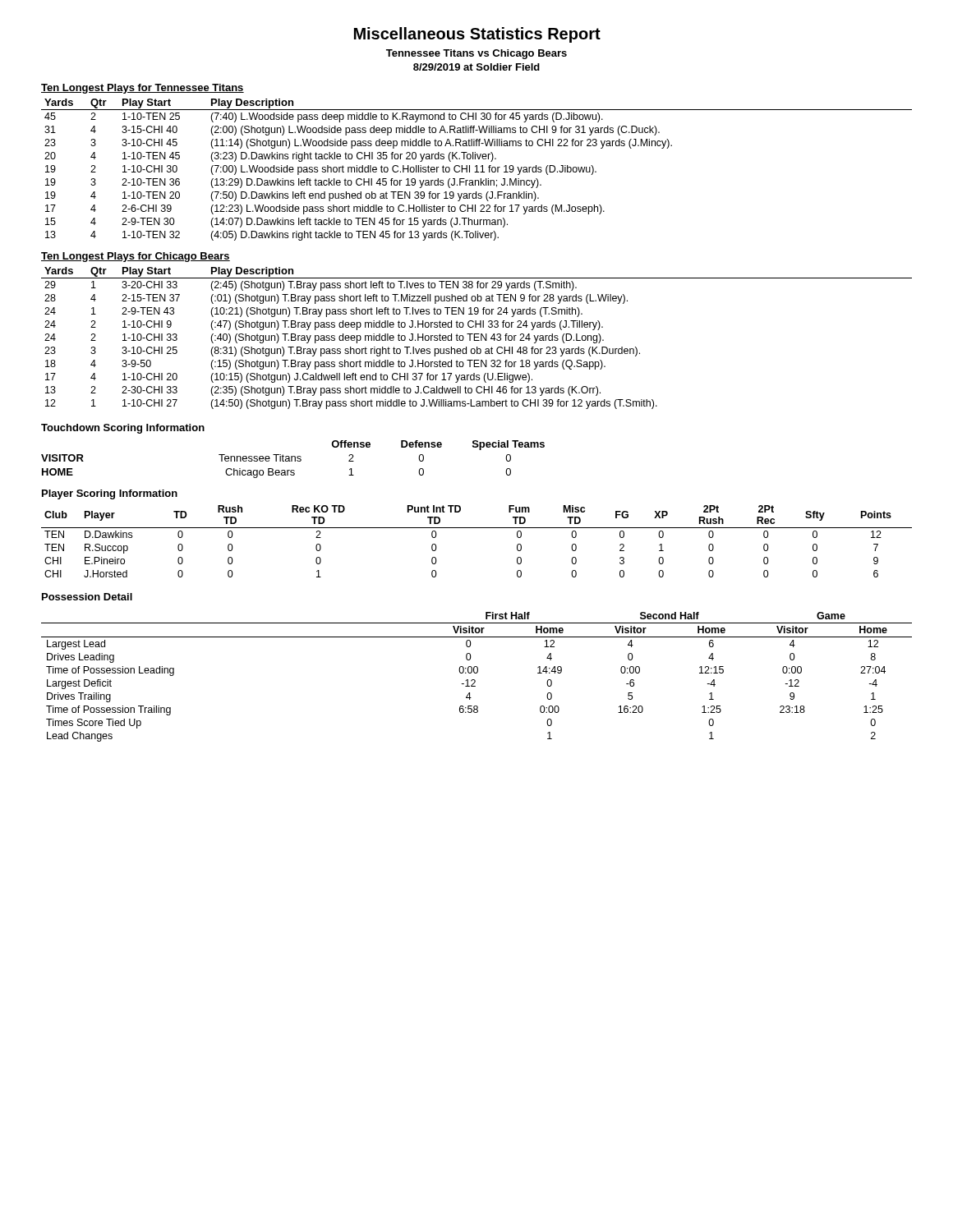Locate the text starting "Tennessee Titans vs Chicago Bears"
Image resolution: width=953 pixels, height=1232 pixels.
coord(476,53)
